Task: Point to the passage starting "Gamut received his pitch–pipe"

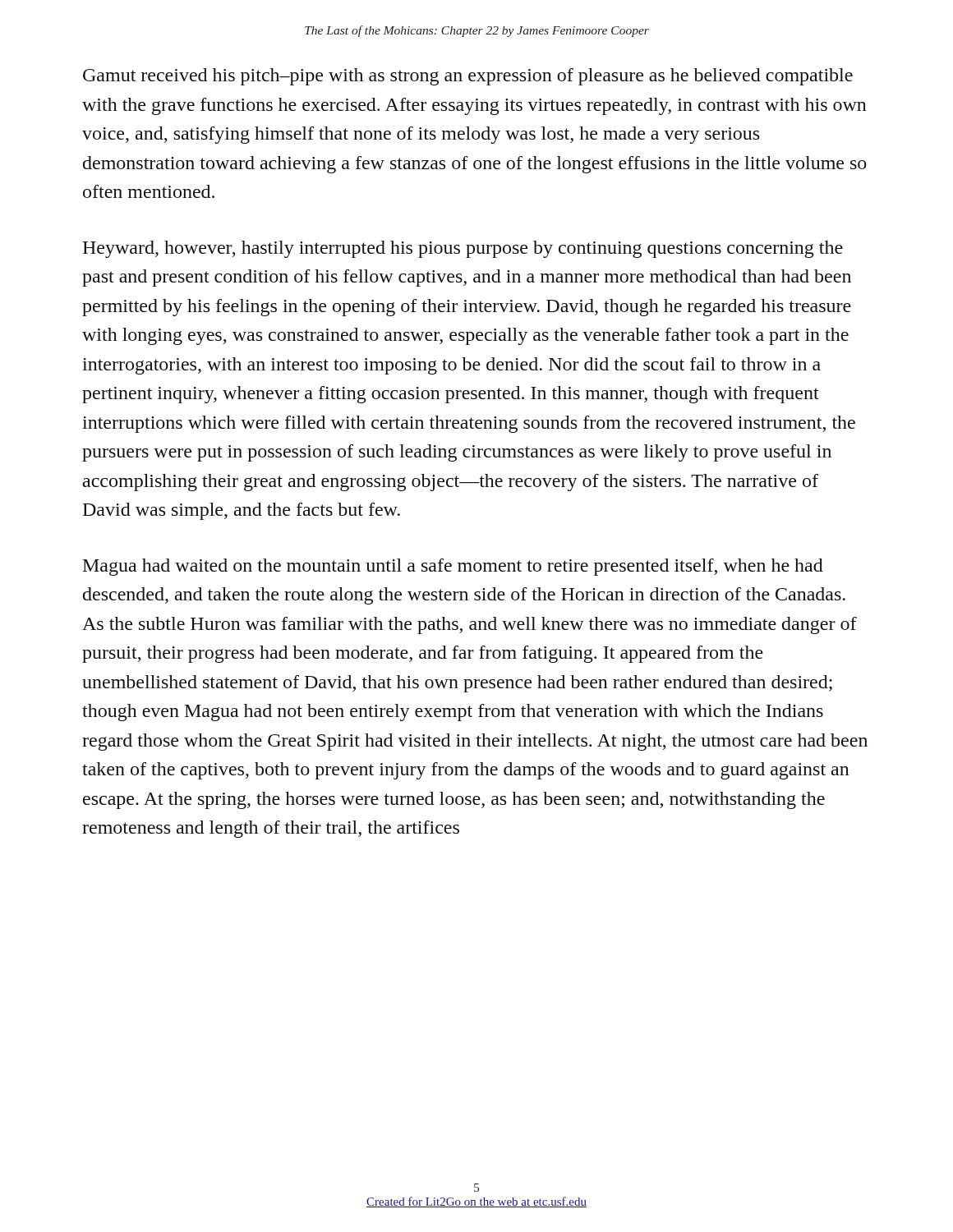Action: tap(475, 133)
